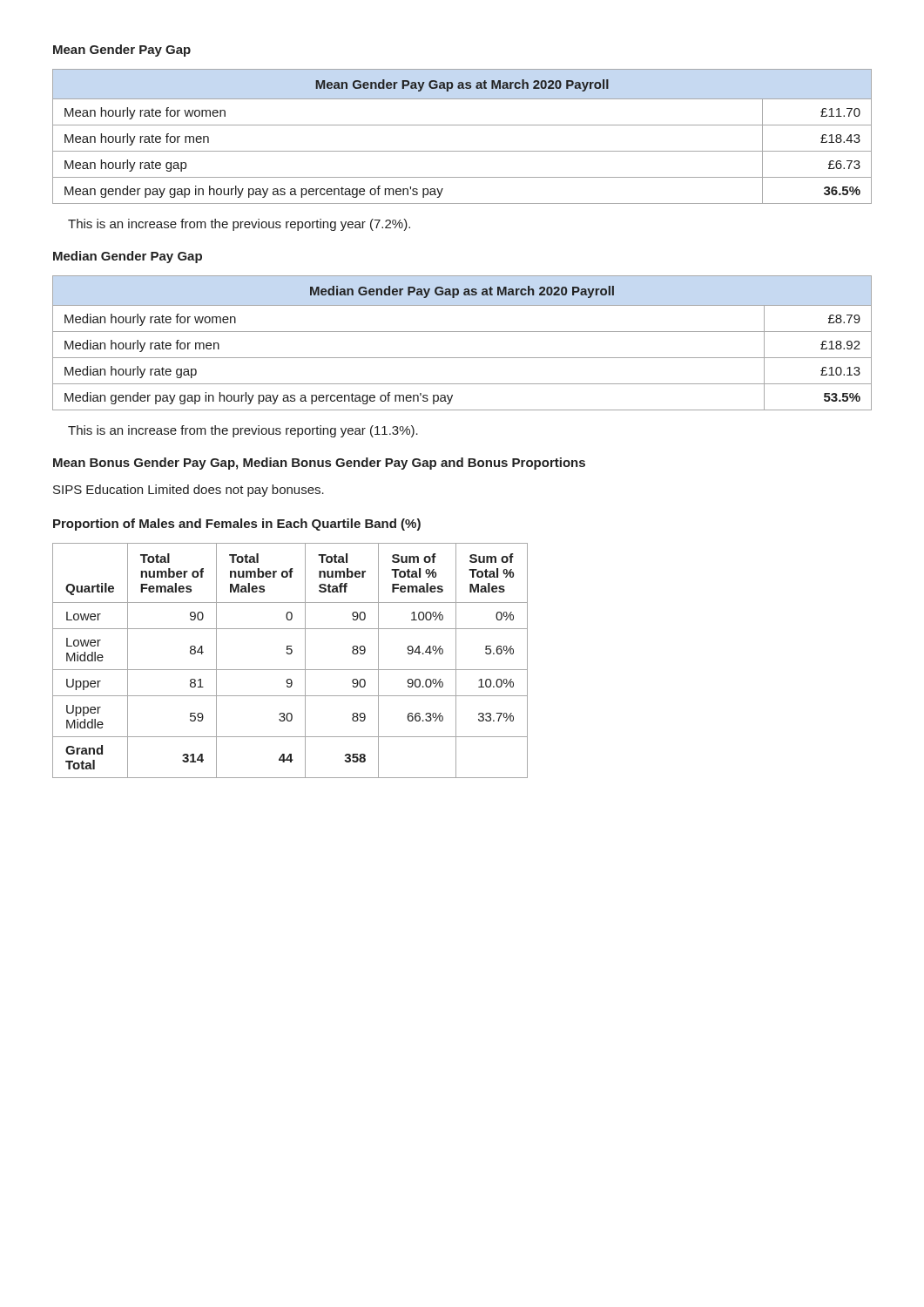Screen dimensions: 1307x924
Task: Find the table that mentions "Mean hourly rate gap"
Action: pos(462,136)
